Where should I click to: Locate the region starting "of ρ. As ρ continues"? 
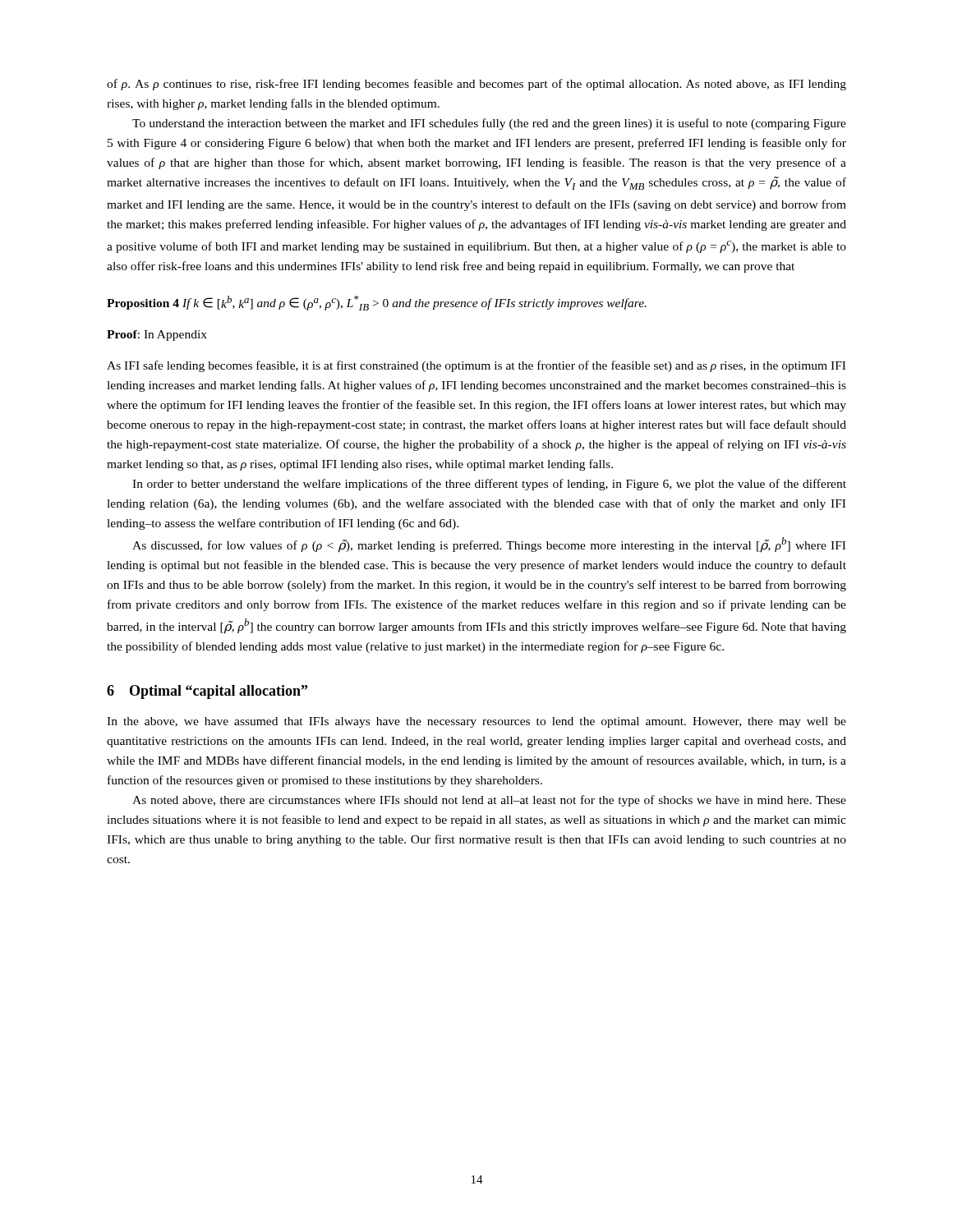(x=476, y=175)
